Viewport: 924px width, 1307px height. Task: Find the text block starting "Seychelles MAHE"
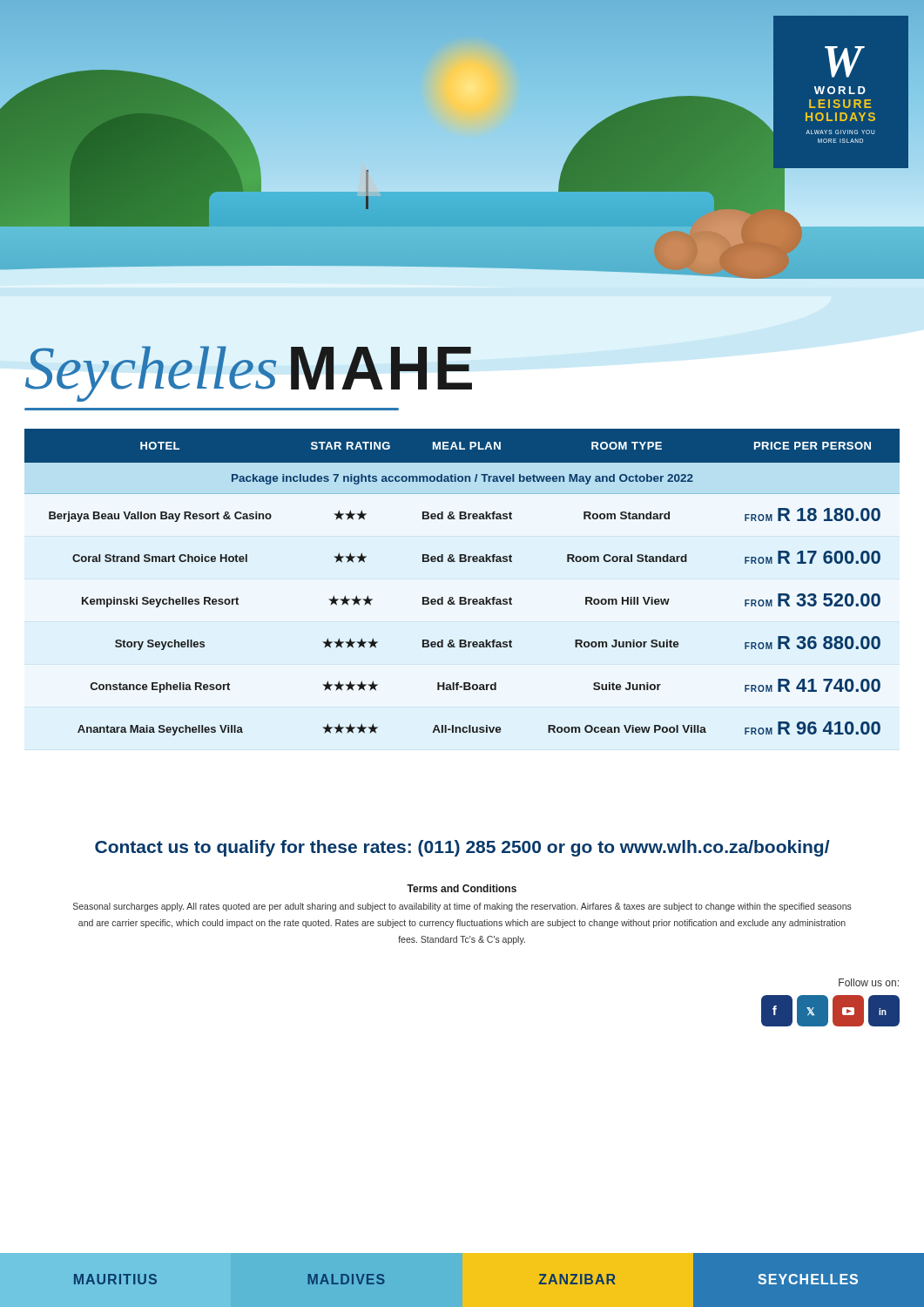coord(251,369)
